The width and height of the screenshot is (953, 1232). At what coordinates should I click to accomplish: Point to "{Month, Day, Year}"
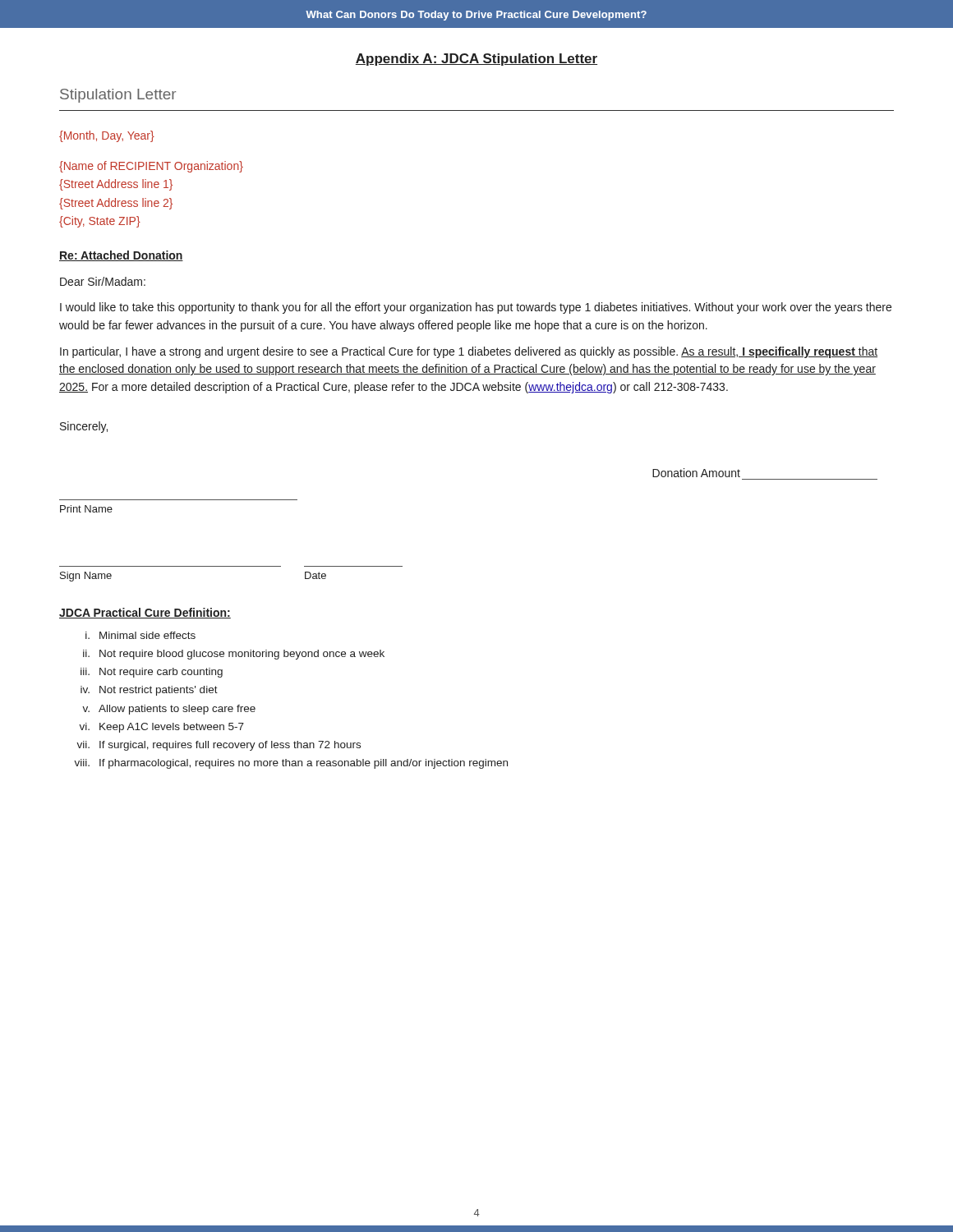[x=107, y=136]
